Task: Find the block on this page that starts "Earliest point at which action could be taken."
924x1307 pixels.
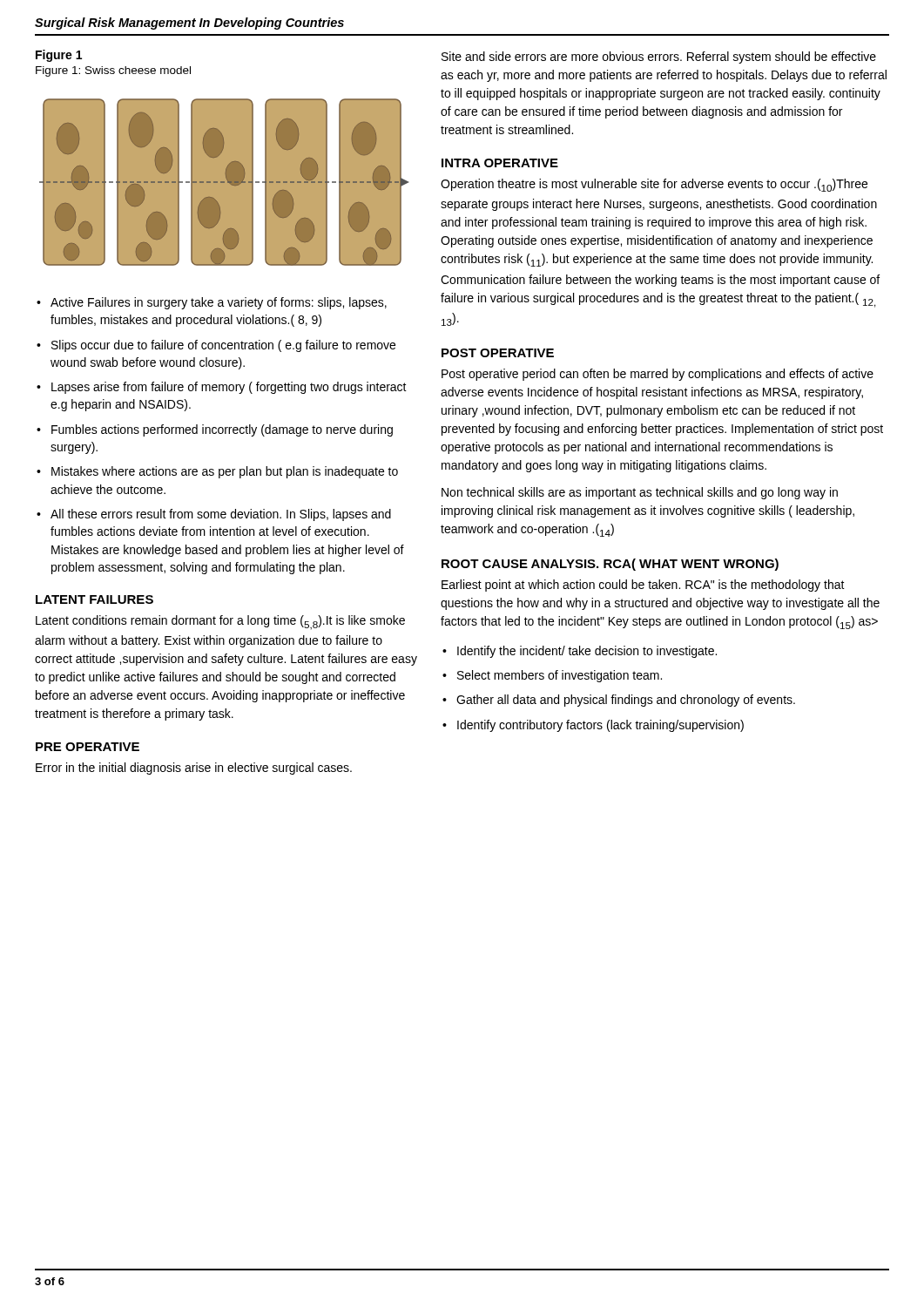Action: coord(660,605)
